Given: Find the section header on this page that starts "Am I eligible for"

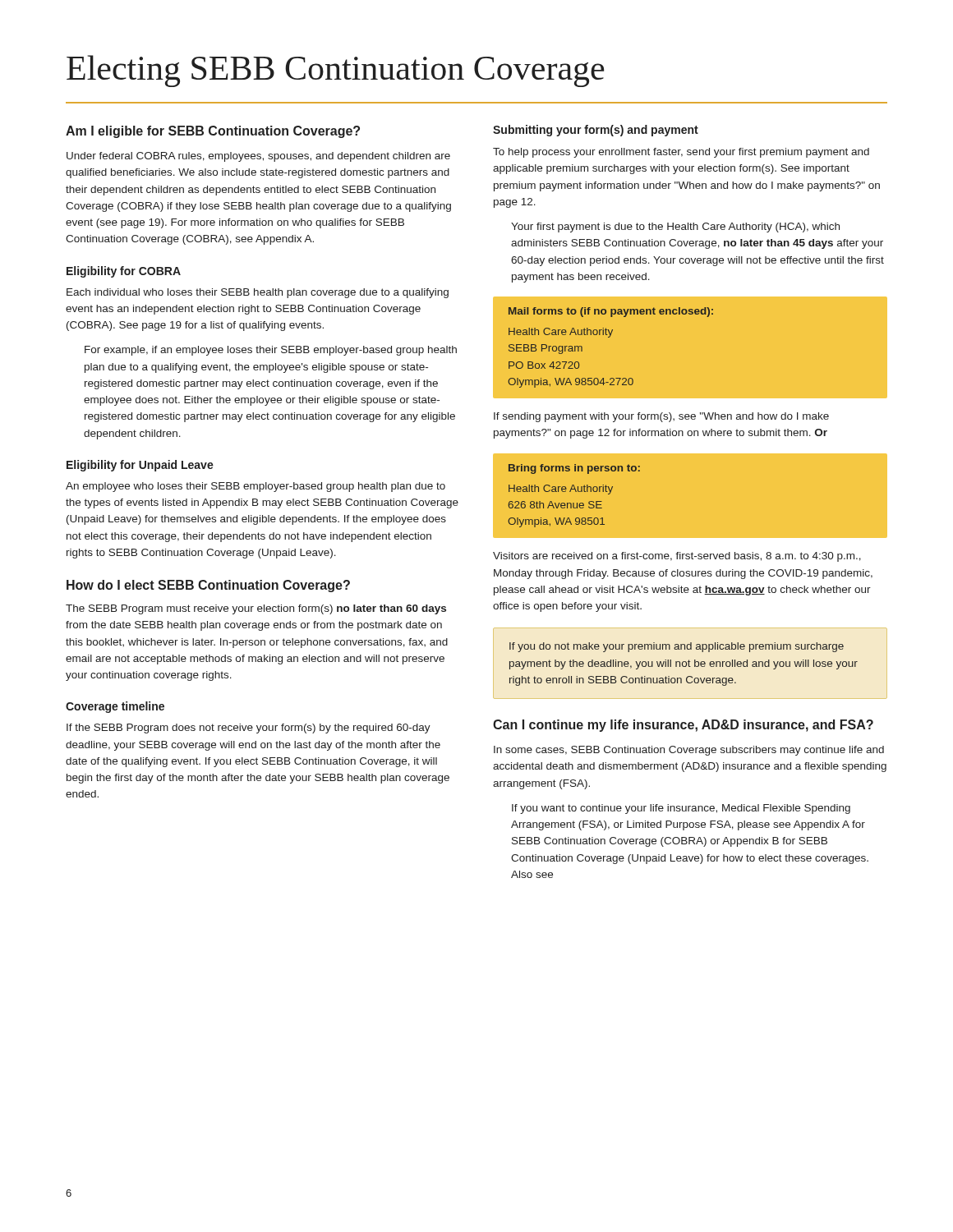Looking at the screenshot, I should 263,132.
